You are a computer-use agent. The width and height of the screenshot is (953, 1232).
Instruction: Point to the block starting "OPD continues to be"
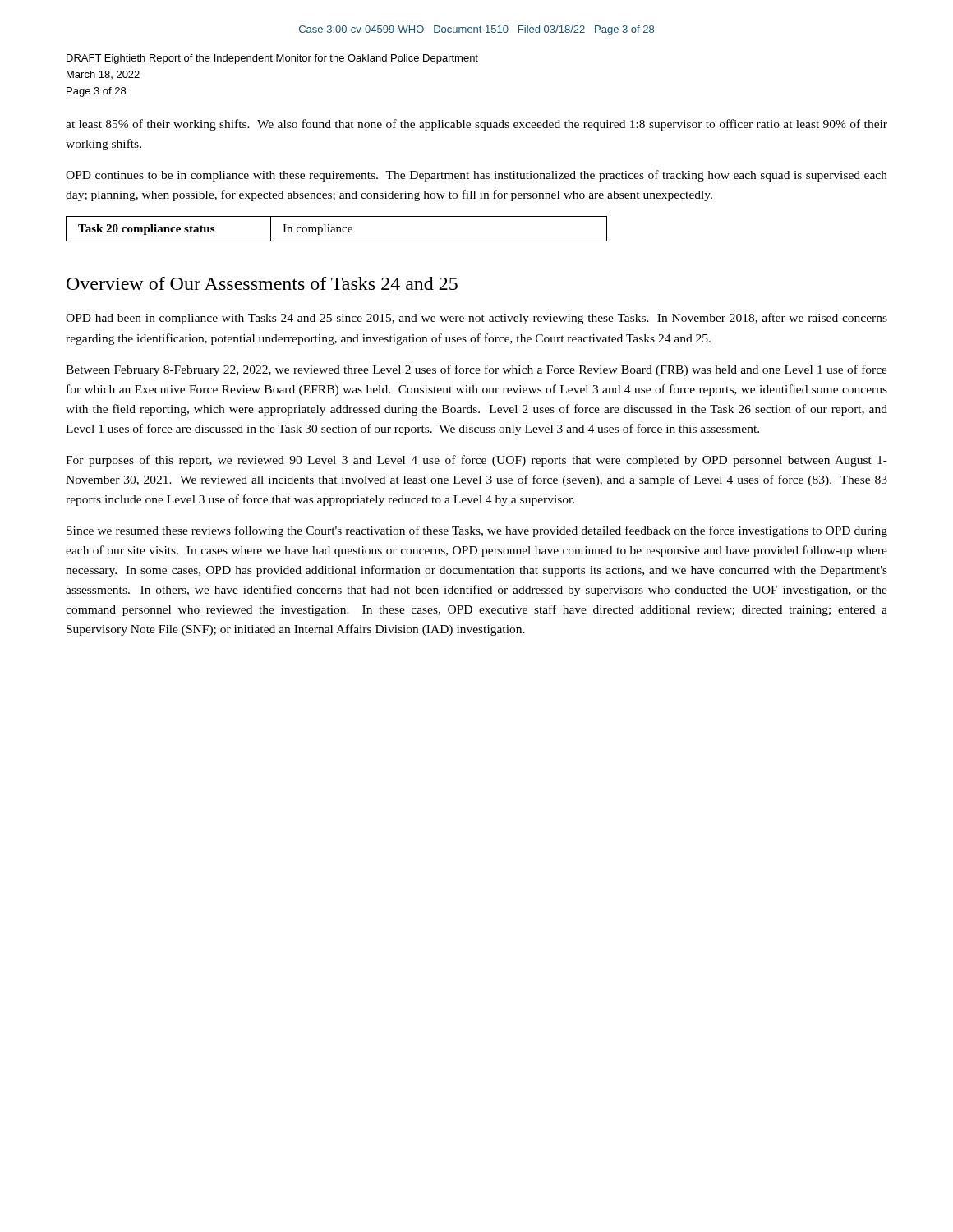(x=476, y=185)
